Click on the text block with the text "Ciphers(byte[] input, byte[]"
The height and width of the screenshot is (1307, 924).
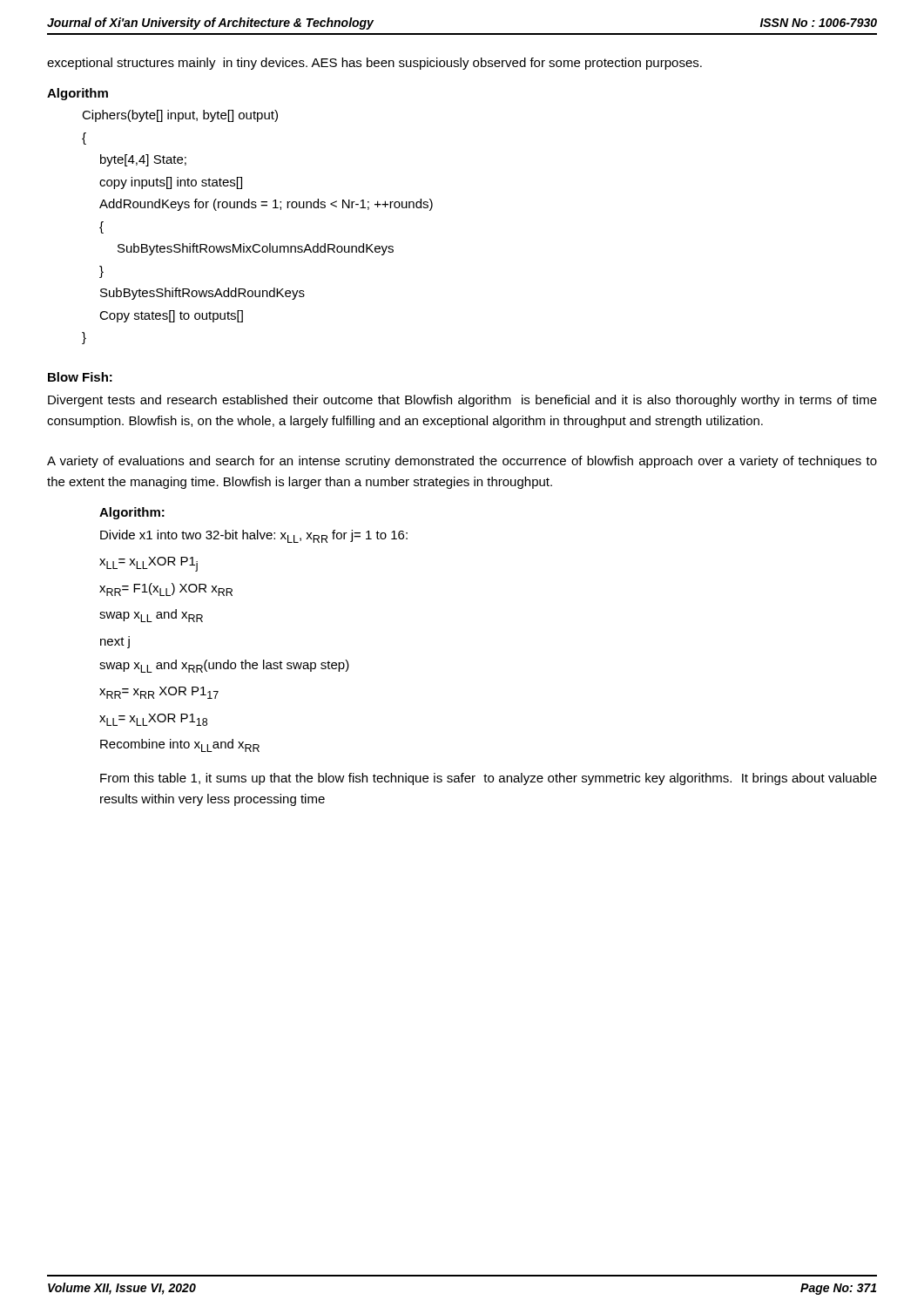click(180, 116)
